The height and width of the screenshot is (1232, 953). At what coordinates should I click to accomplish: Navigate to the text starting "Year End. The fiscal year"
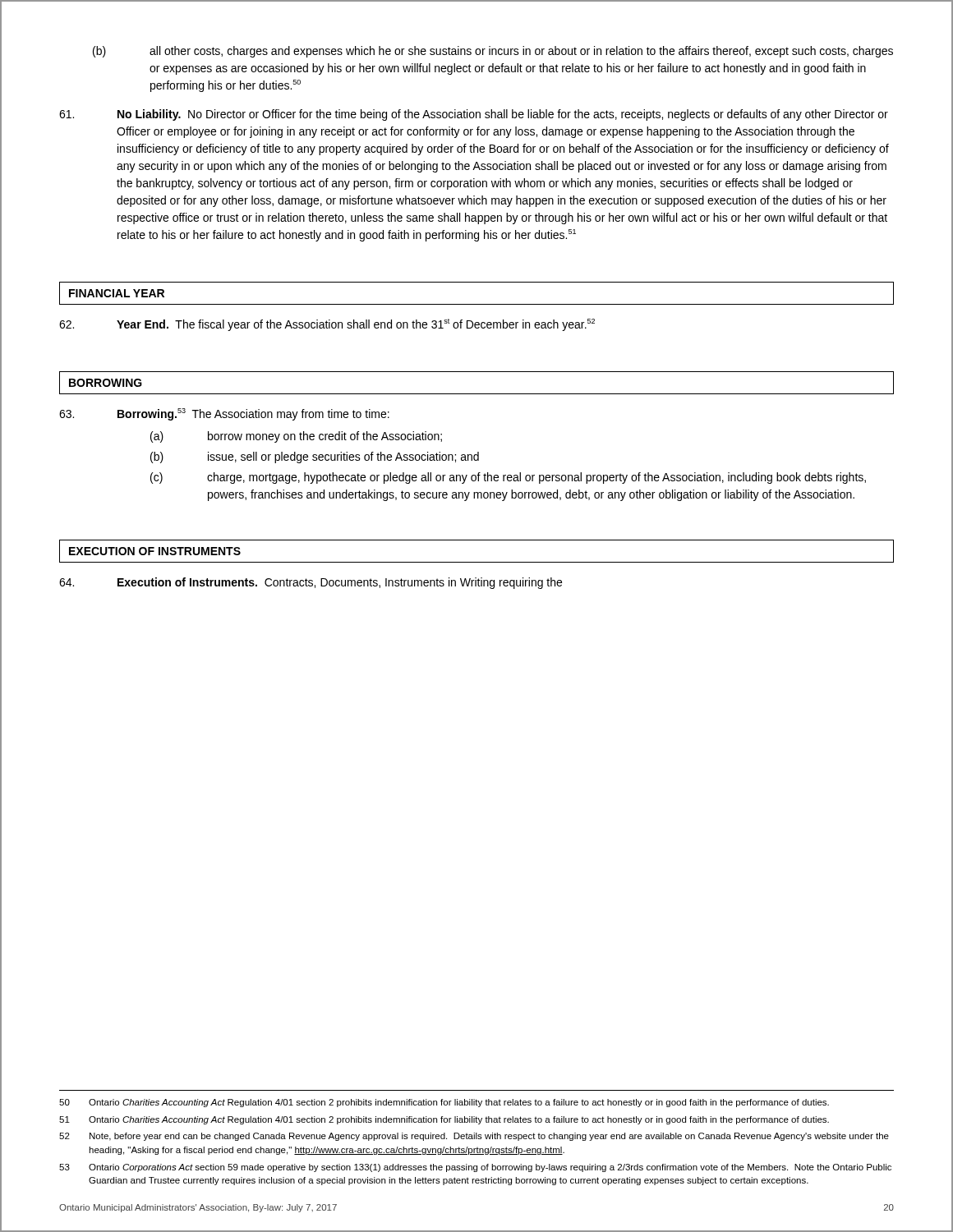[x=476, y=325]
